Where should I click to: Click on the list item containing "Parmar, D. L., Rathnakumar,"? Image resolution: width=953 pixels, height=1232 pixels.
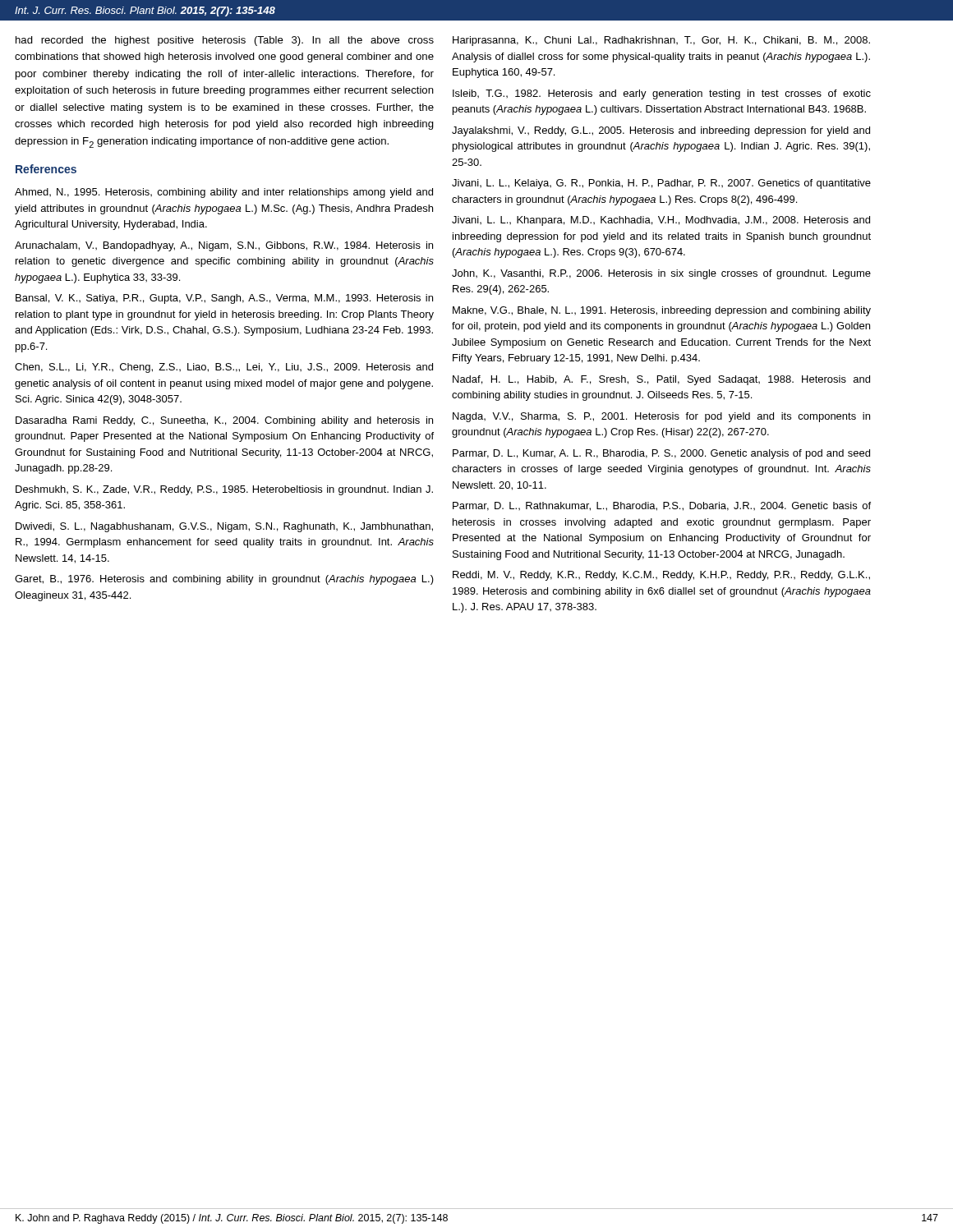[x=661, y=530]
